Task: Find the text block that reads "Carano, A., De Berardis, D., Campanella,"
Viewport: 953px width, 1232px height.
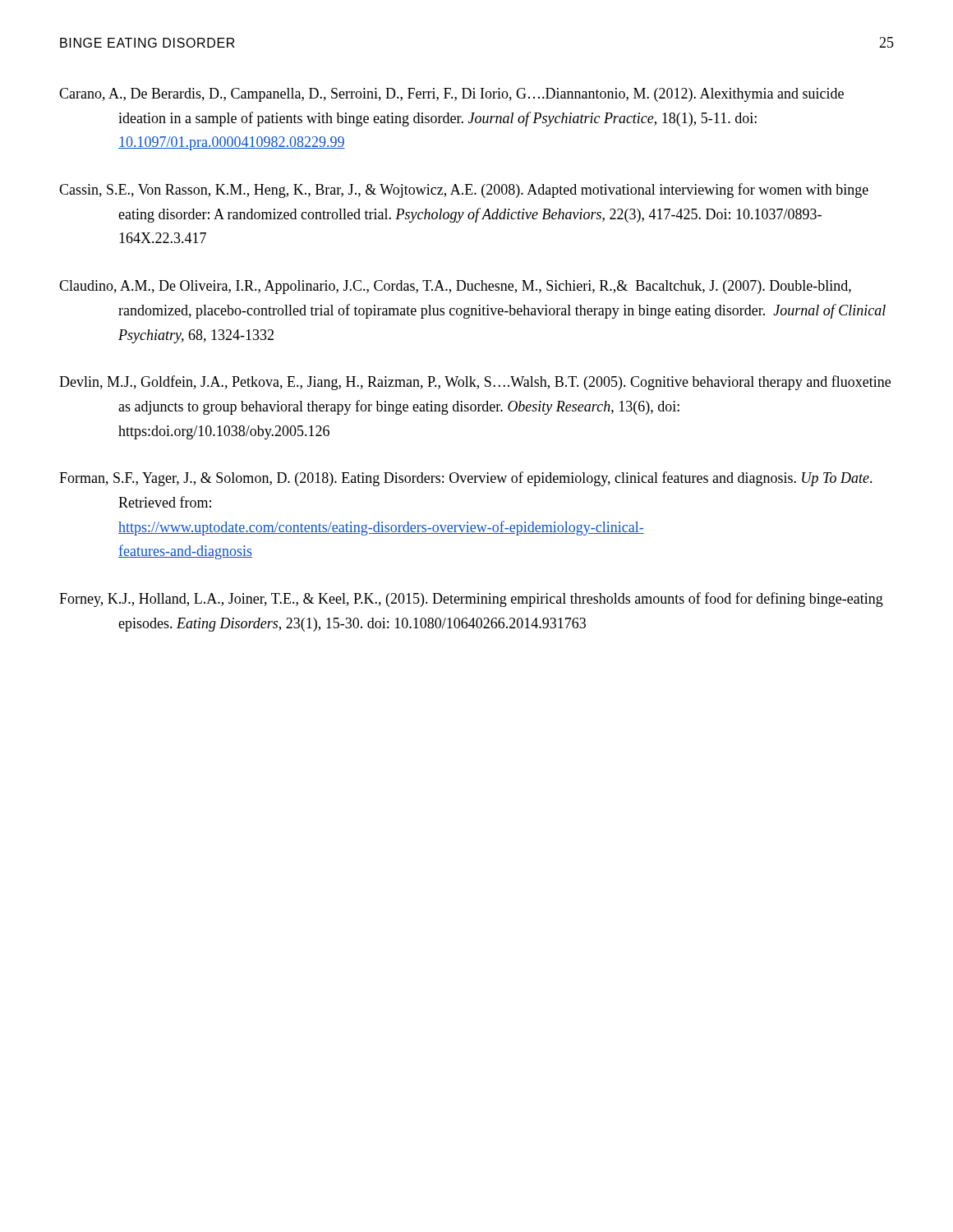Action: pyautogui.click(x=452, y=118)
